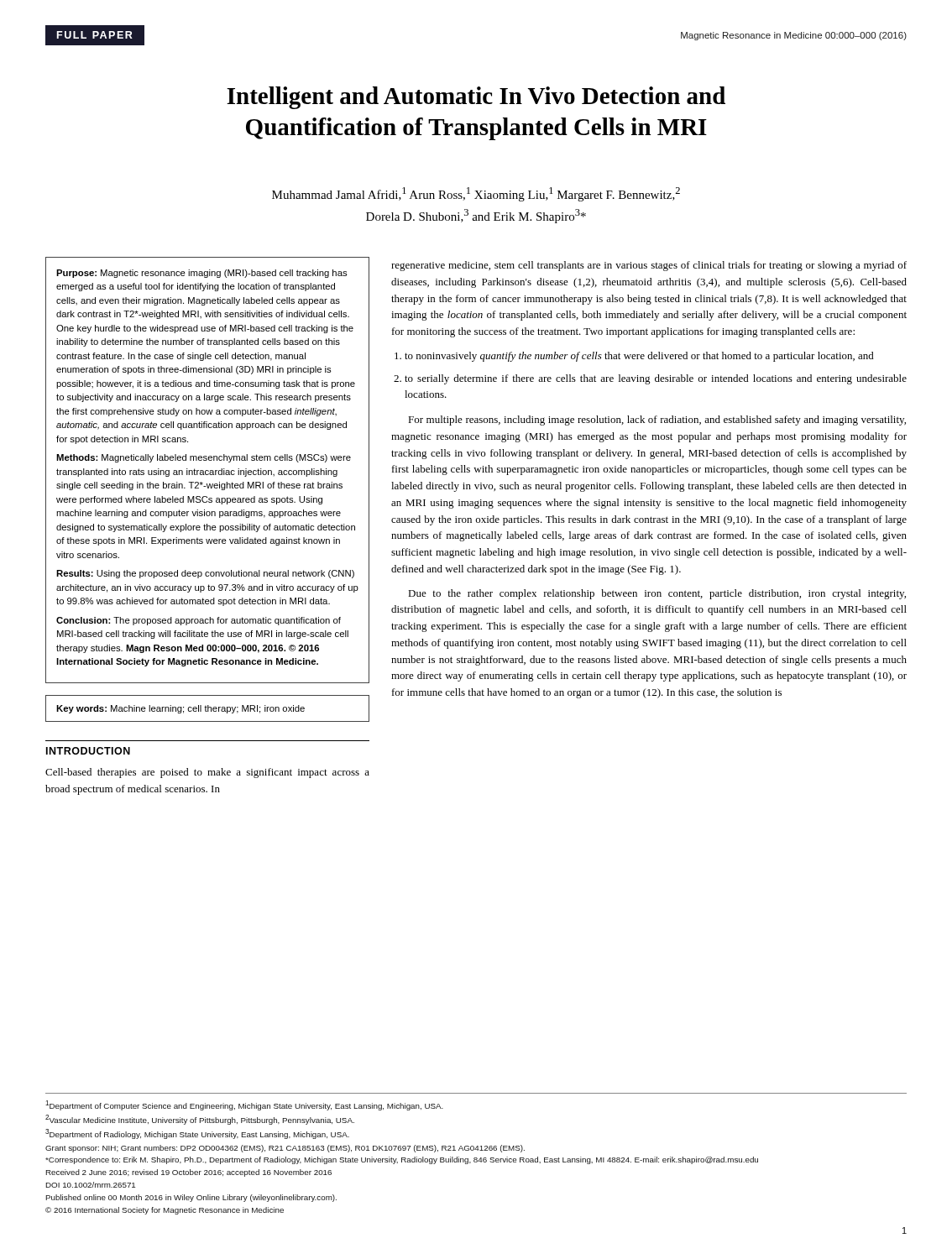Viewport: 952px width, 1259px height.
Task: Click the passage that begins "Cell-based therapies are poised to make a significant"
Action: [207, 780]
